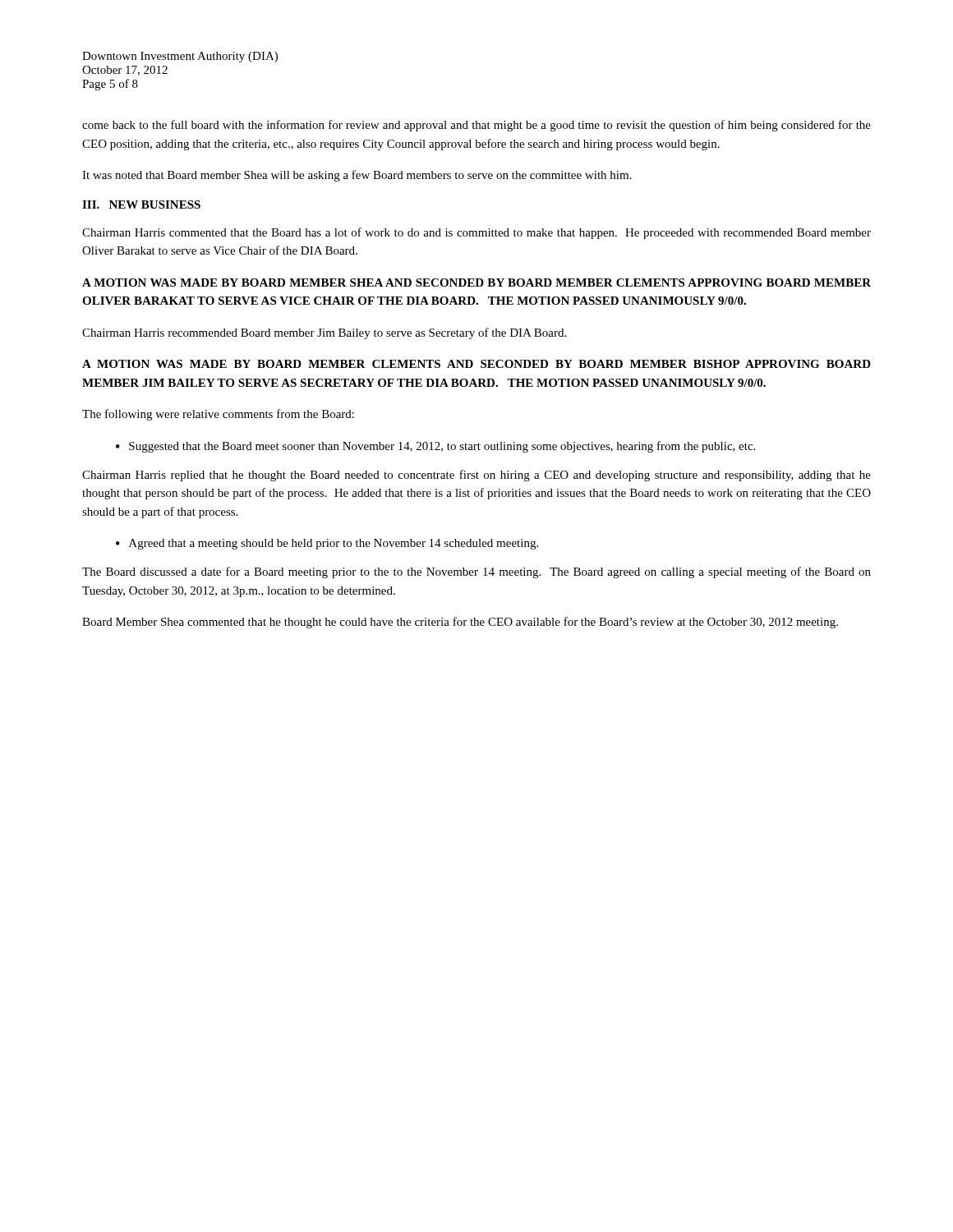
Task: Select the block starting "come back to the full board"
Action: [x=476, y=134]
